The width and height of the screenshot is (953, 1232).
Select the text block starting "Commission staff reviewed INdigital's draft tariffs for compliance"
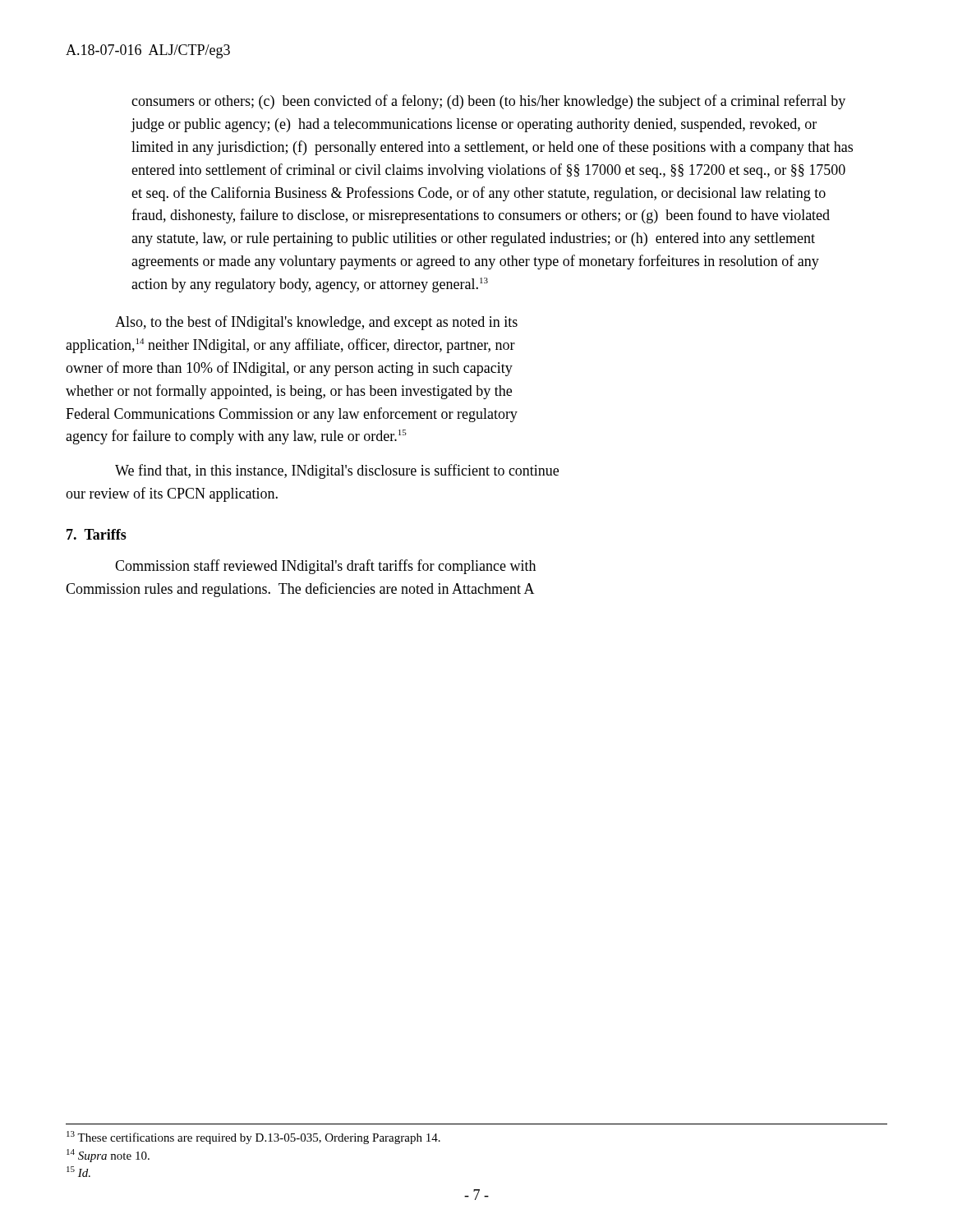pyautogui.click(x=301, y=576)
